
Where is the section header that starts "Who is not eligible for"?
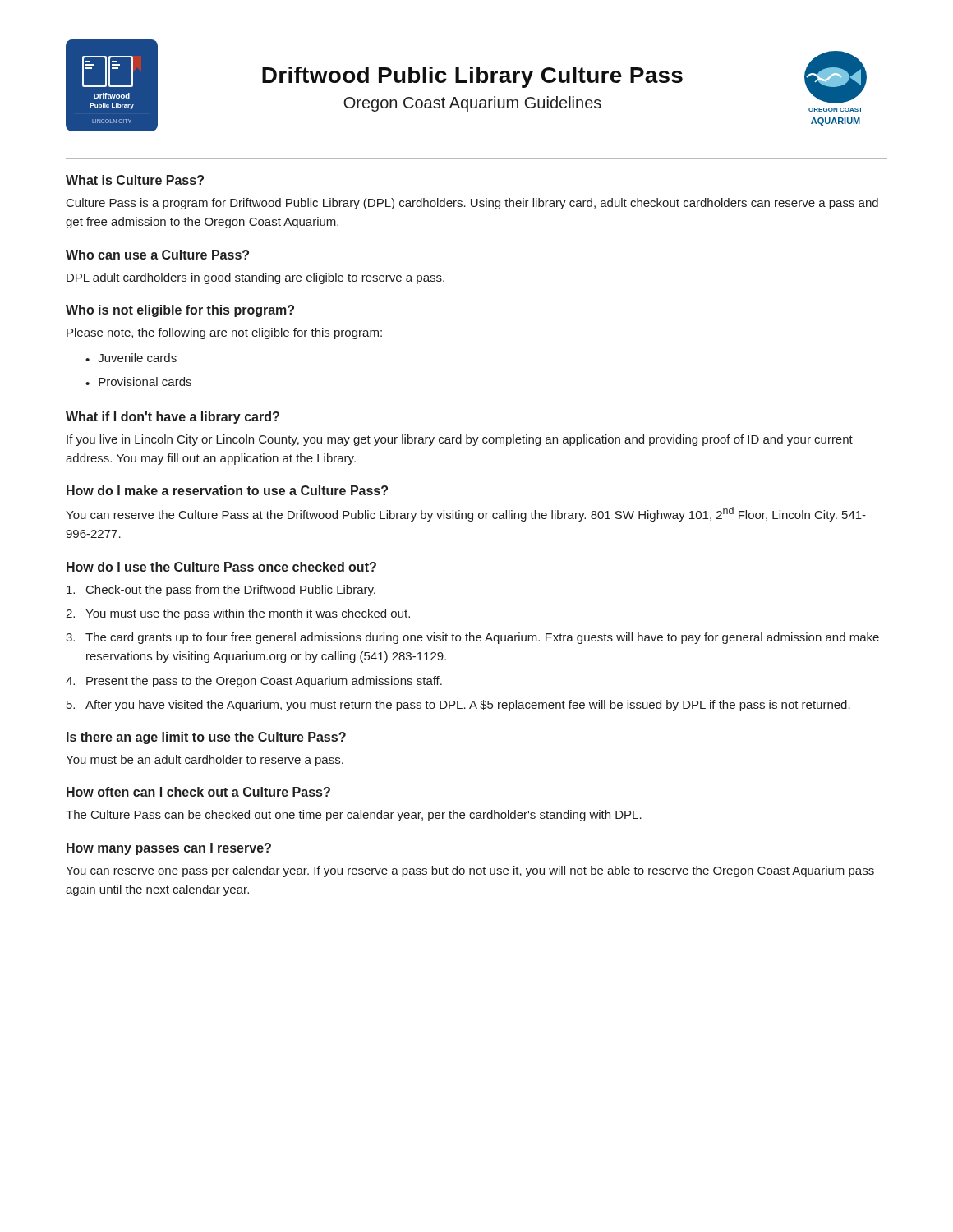180,310
